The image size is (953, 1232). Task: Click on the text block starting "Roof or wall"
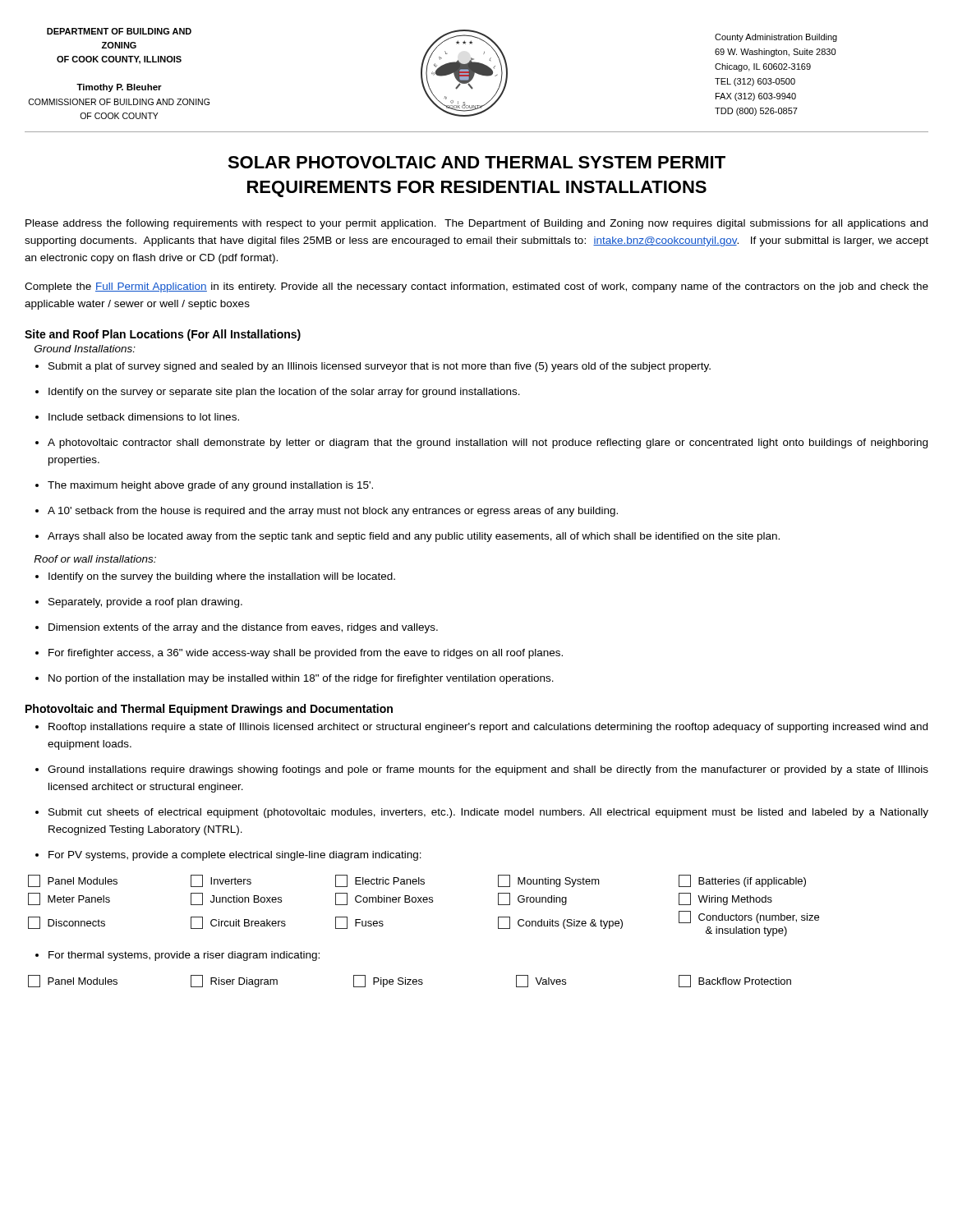point(91,559)
